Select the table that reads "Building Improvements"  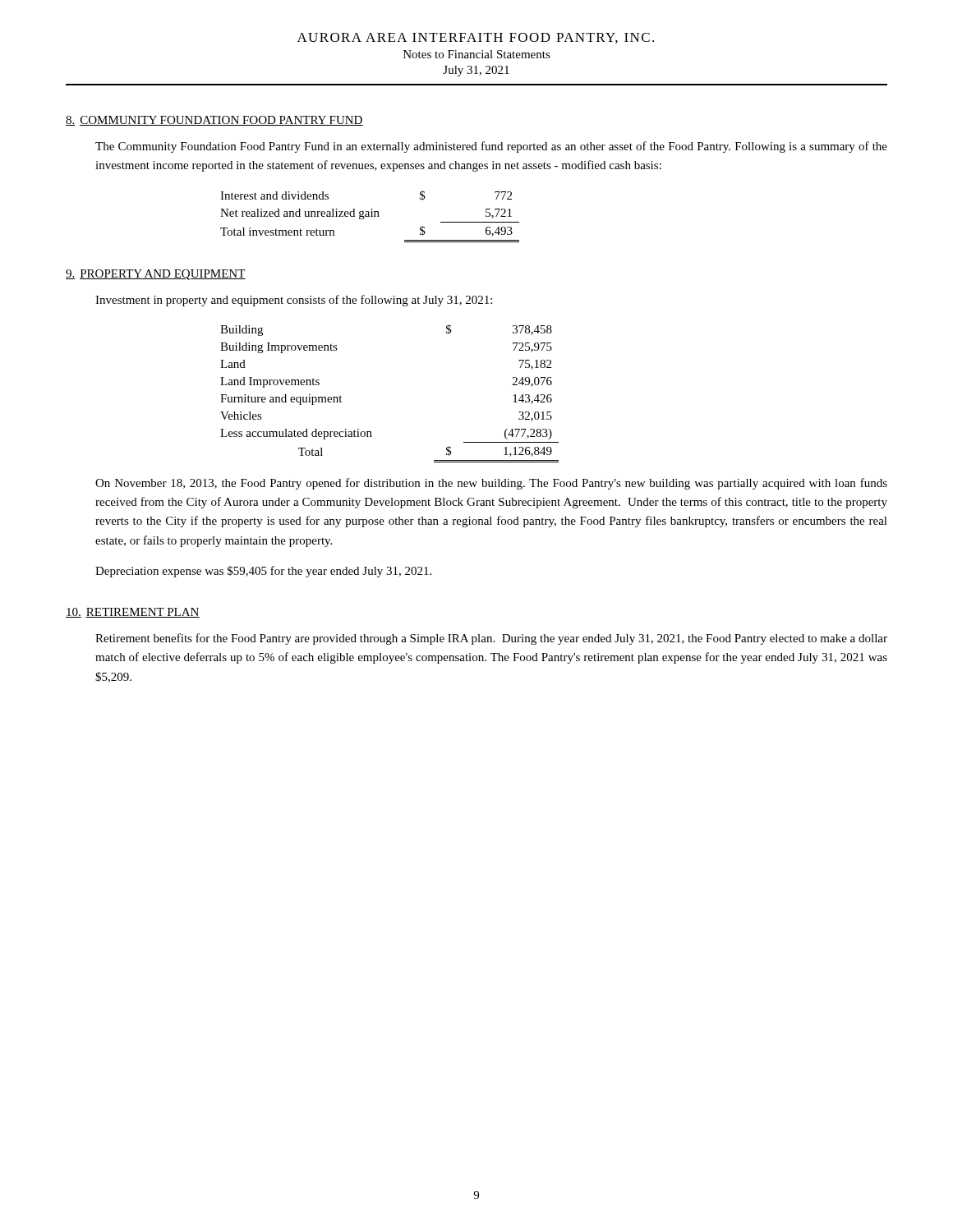pyautogui.click(x=476, y=392)
